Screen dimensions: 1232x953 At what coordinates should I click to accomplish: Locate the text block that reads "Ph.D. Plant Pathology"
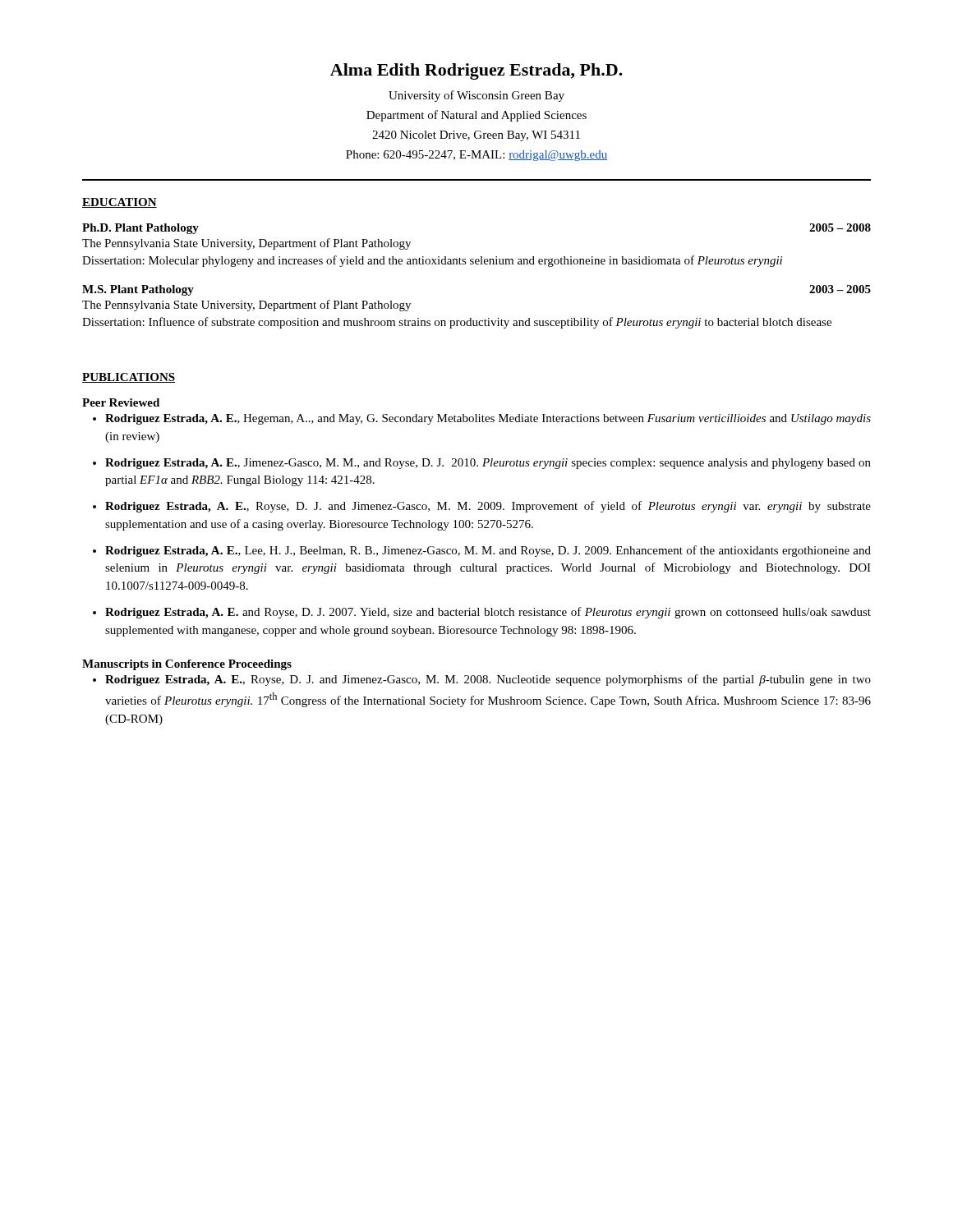coord(138,229)
